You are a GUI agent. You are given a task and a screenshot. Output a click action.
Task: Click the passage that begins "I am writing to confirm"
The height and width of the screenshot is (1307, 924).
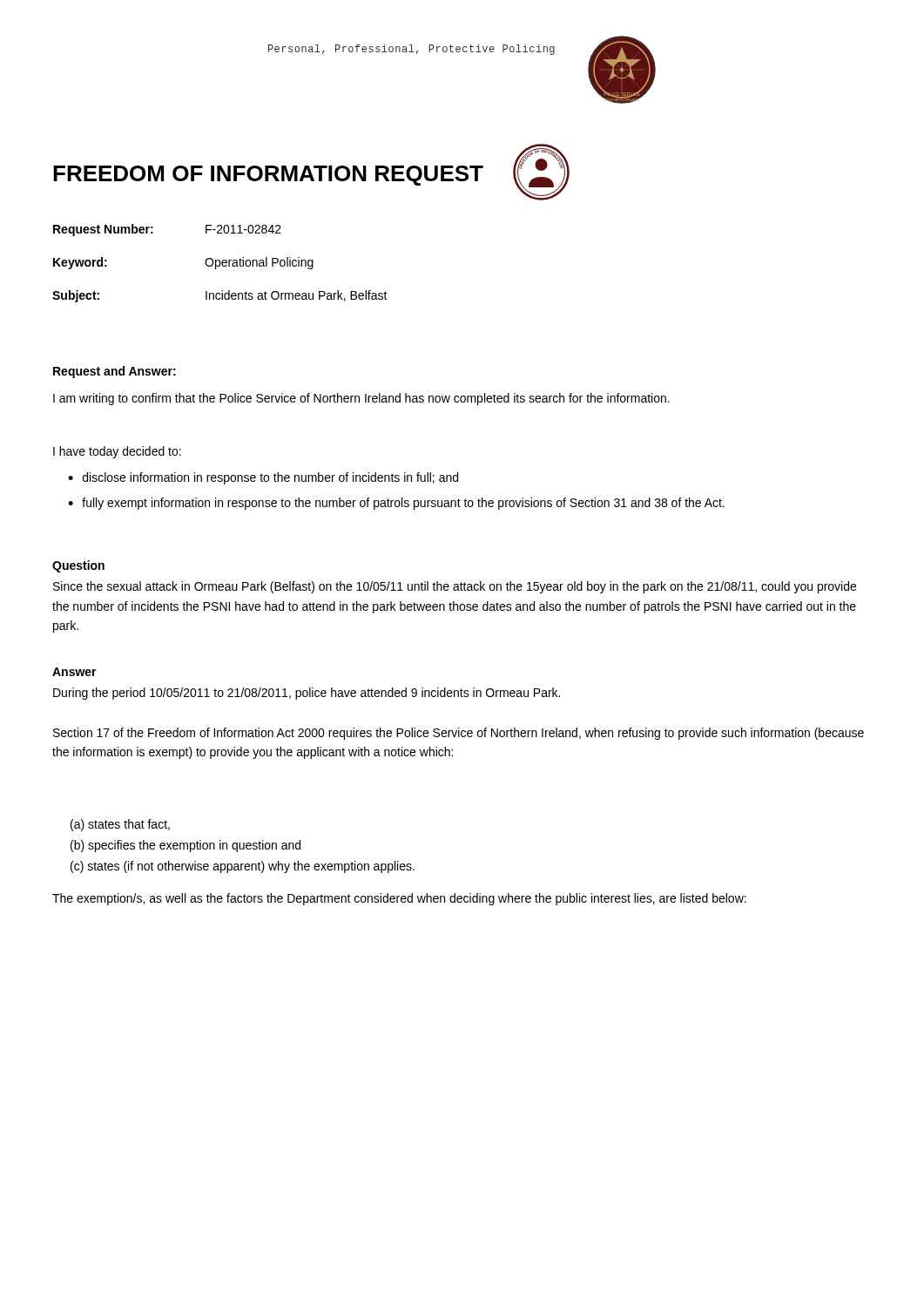[x=361, y=398]
